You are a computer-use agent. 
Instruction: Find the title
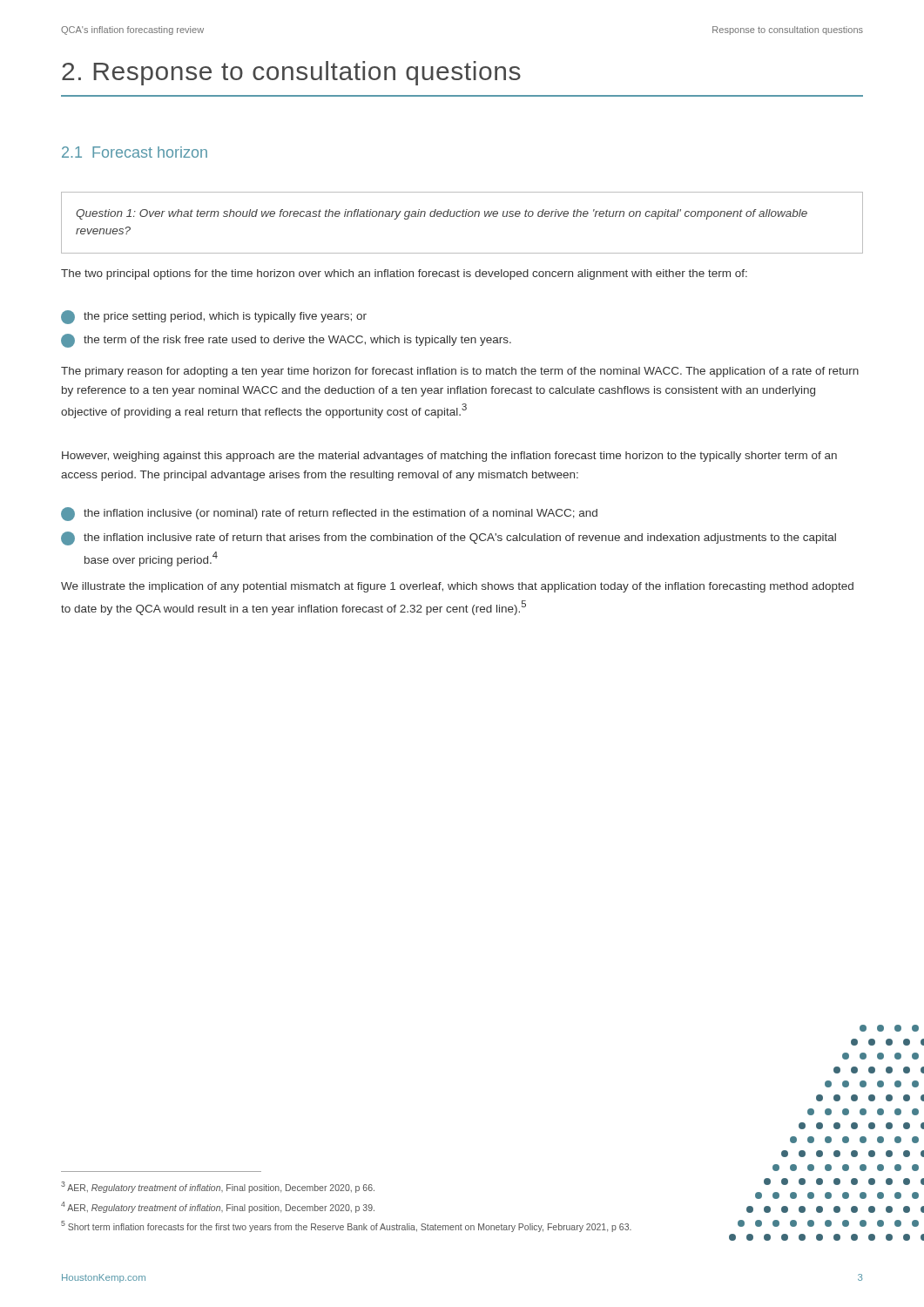[x=462, y=77]
